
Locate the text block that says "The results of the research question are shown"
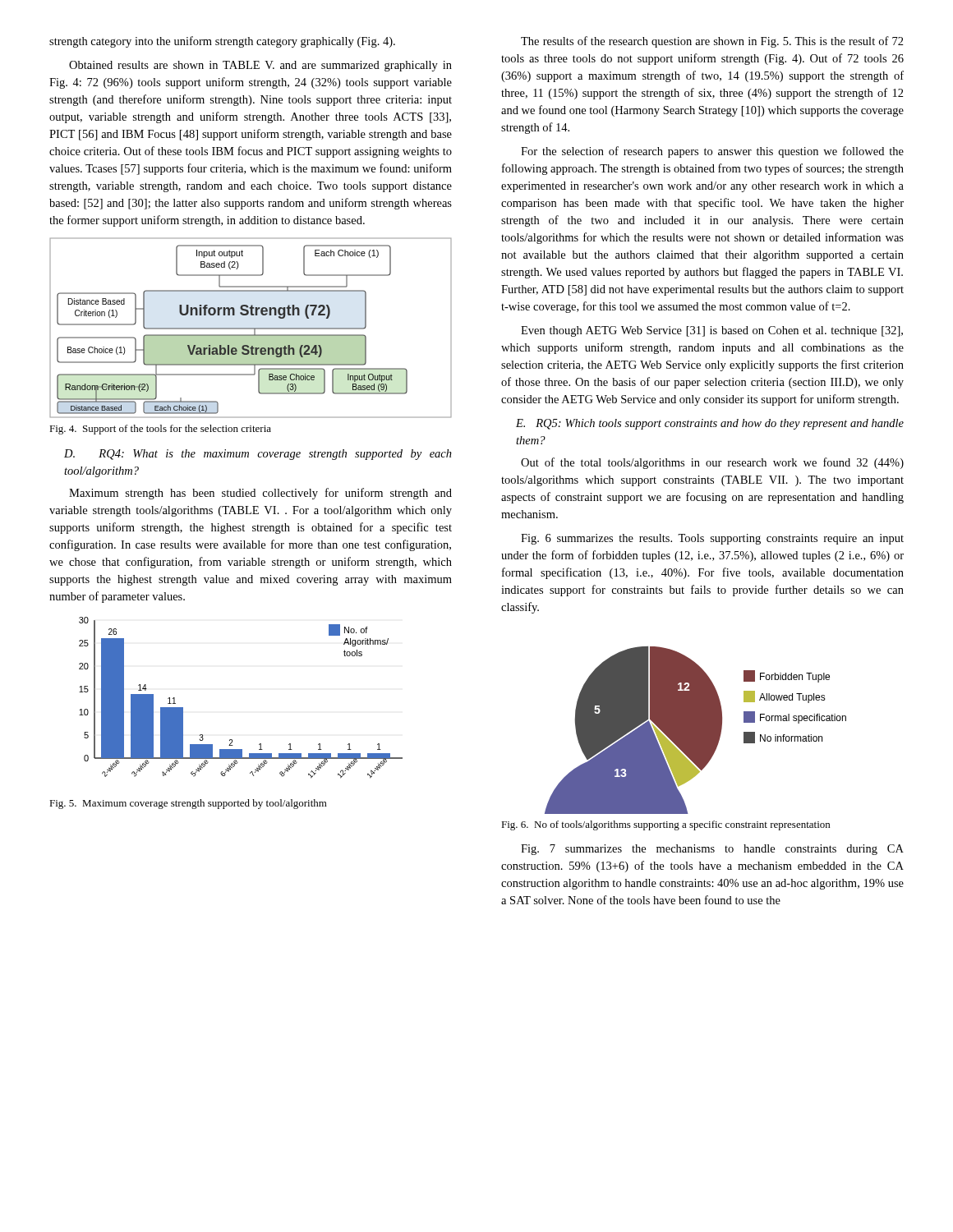coord(702,85)
